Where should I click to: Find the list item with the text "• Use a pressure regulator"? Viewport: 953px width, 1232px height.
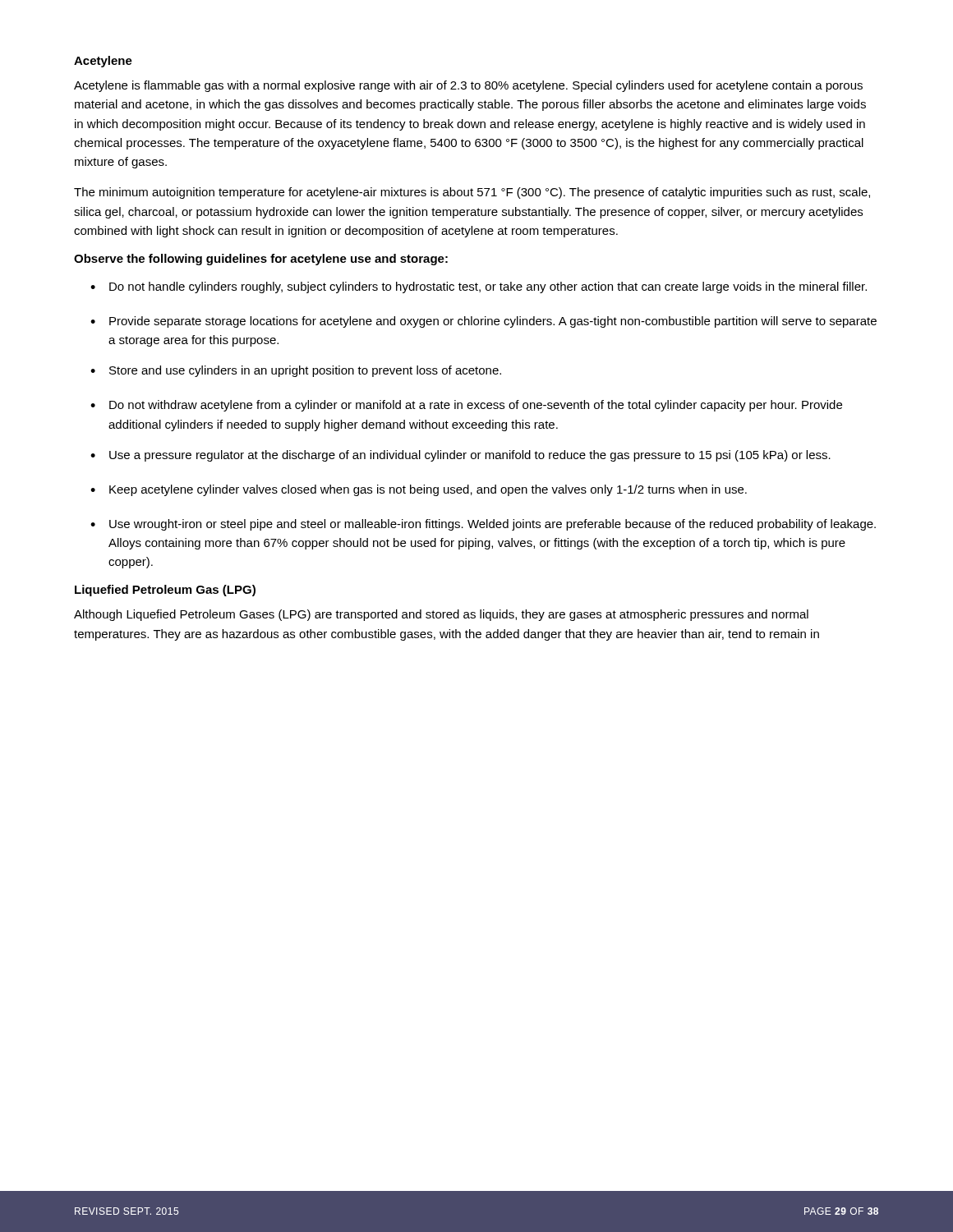(485, 456)
